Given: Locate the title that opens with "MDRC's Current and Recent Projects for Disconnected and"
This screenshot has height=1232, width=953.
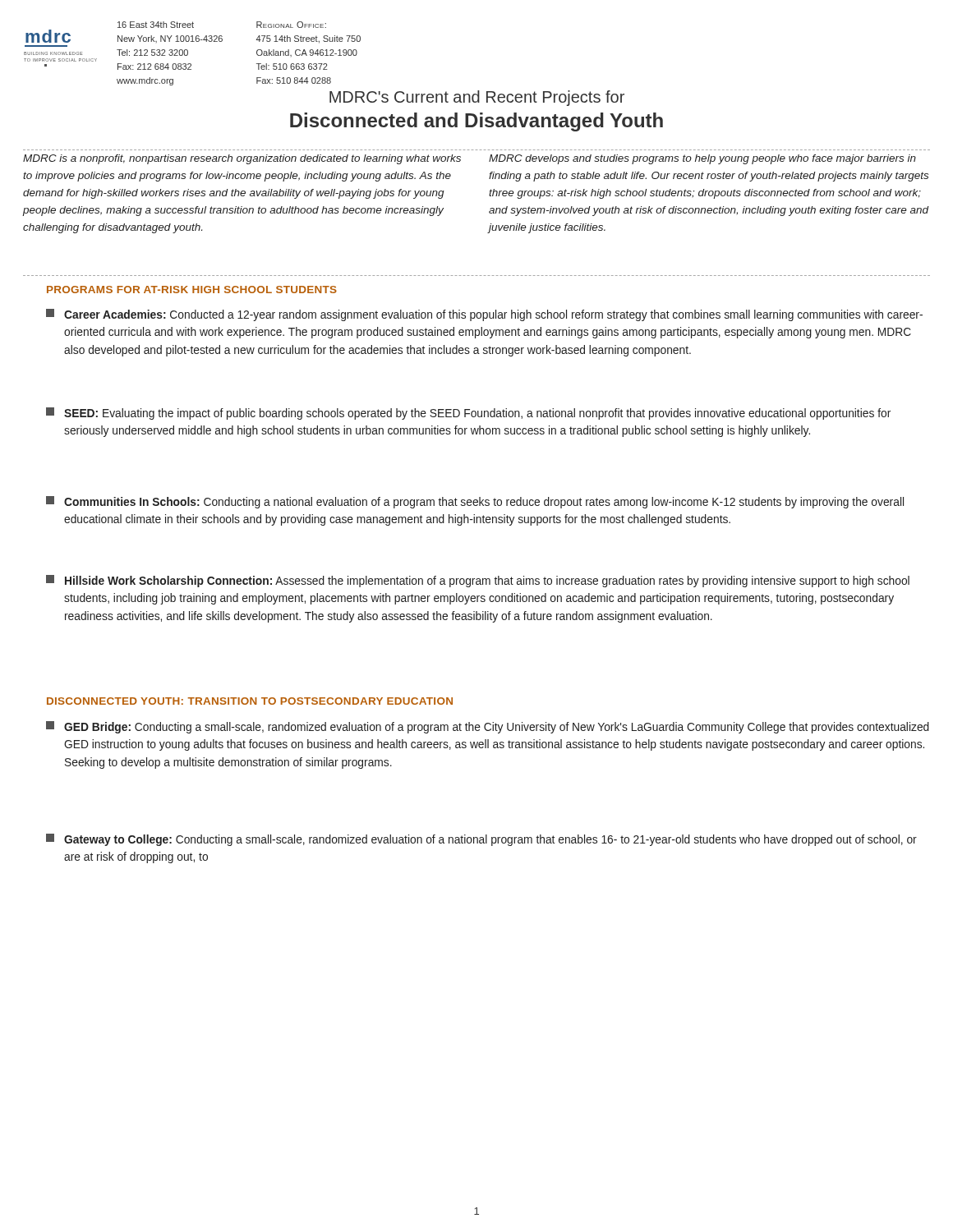Looking at the screenshot, I should pyautogui.click(x=476, y=110).
